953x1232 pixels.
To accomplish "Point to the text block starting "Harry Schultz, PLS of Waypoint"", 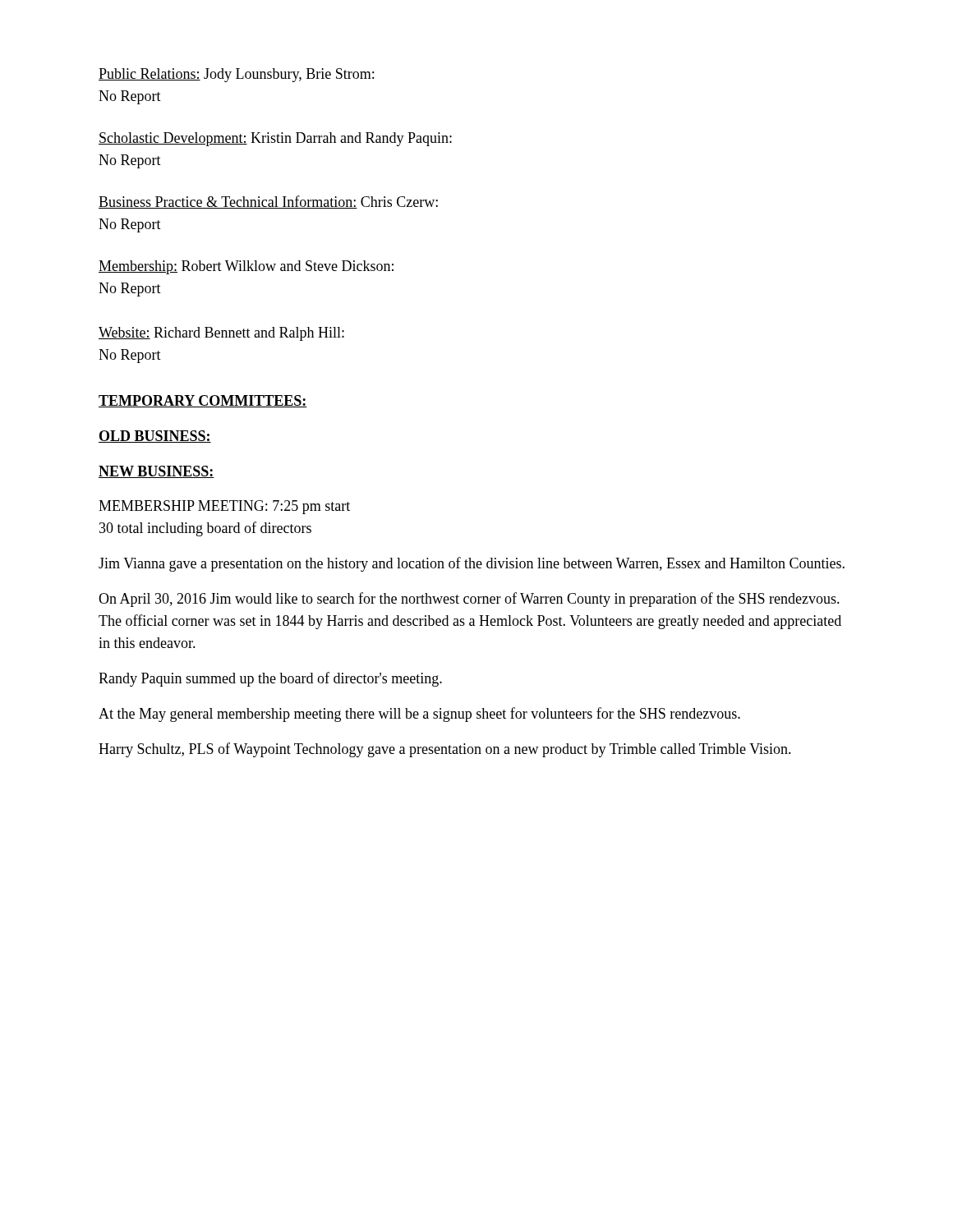I will click(x=445, y=749).
